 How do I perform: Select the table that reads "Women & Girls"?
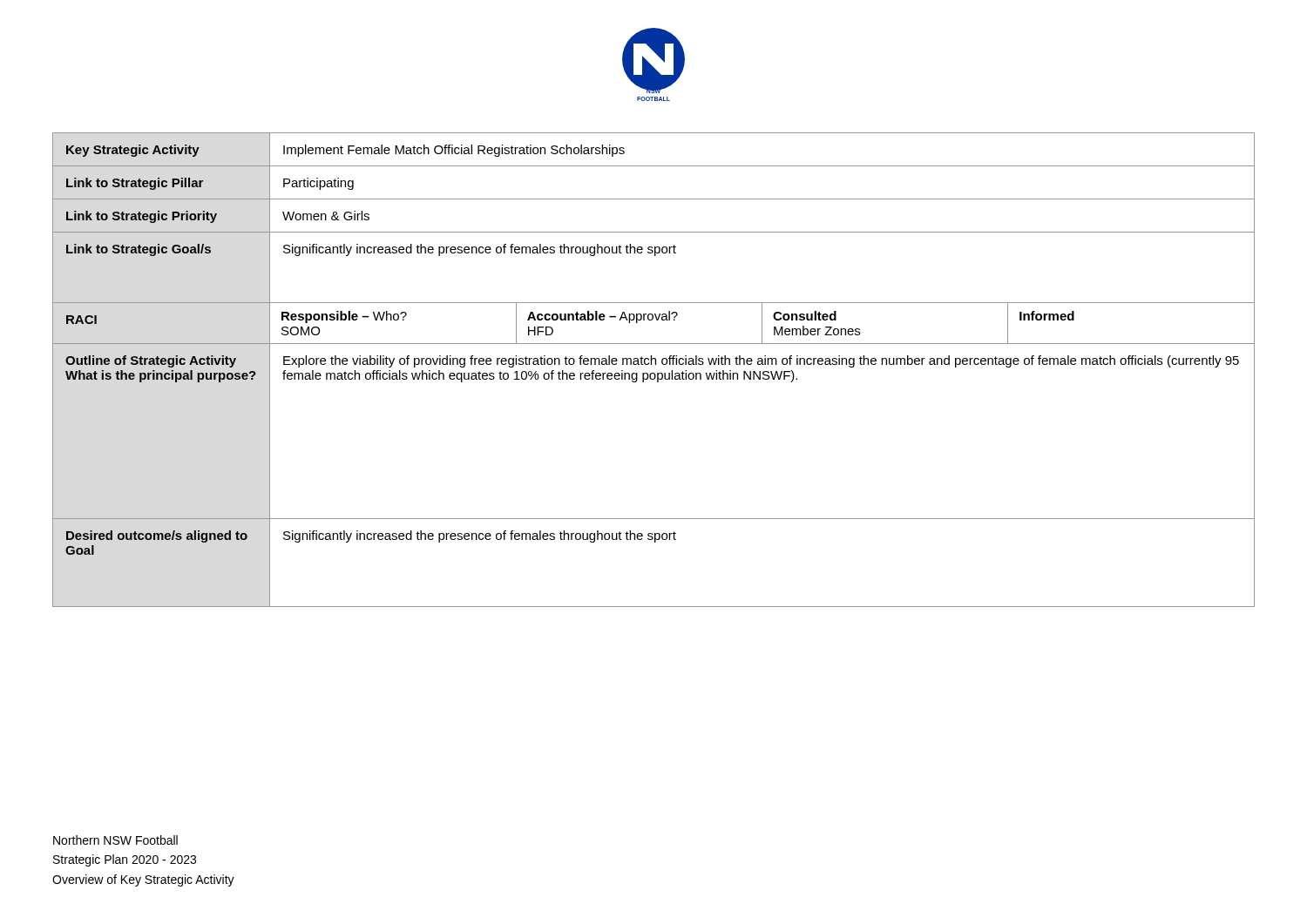(654, 370)
